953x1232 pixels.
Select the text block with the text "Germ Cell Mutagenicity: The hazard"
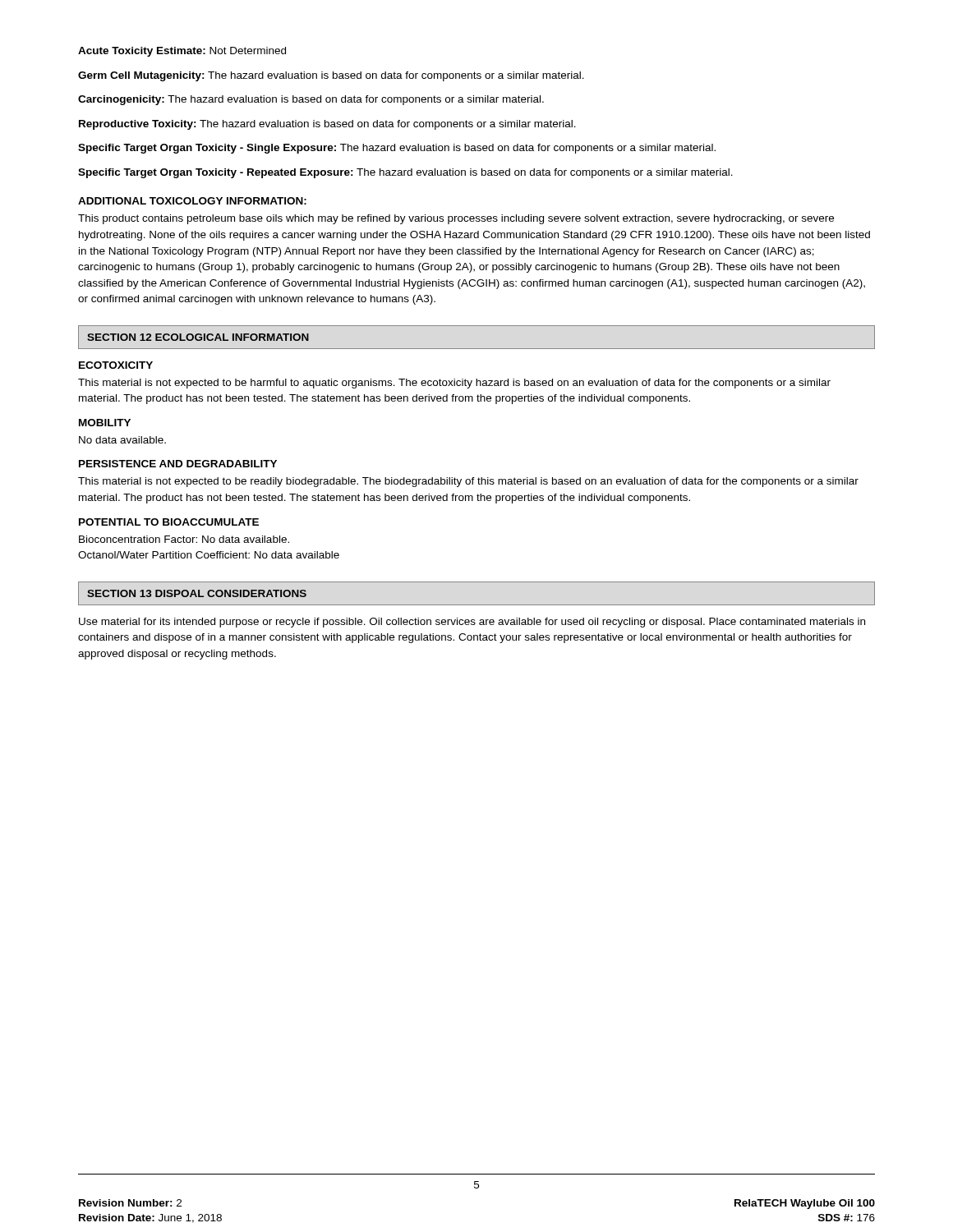(x=331, y=75)
